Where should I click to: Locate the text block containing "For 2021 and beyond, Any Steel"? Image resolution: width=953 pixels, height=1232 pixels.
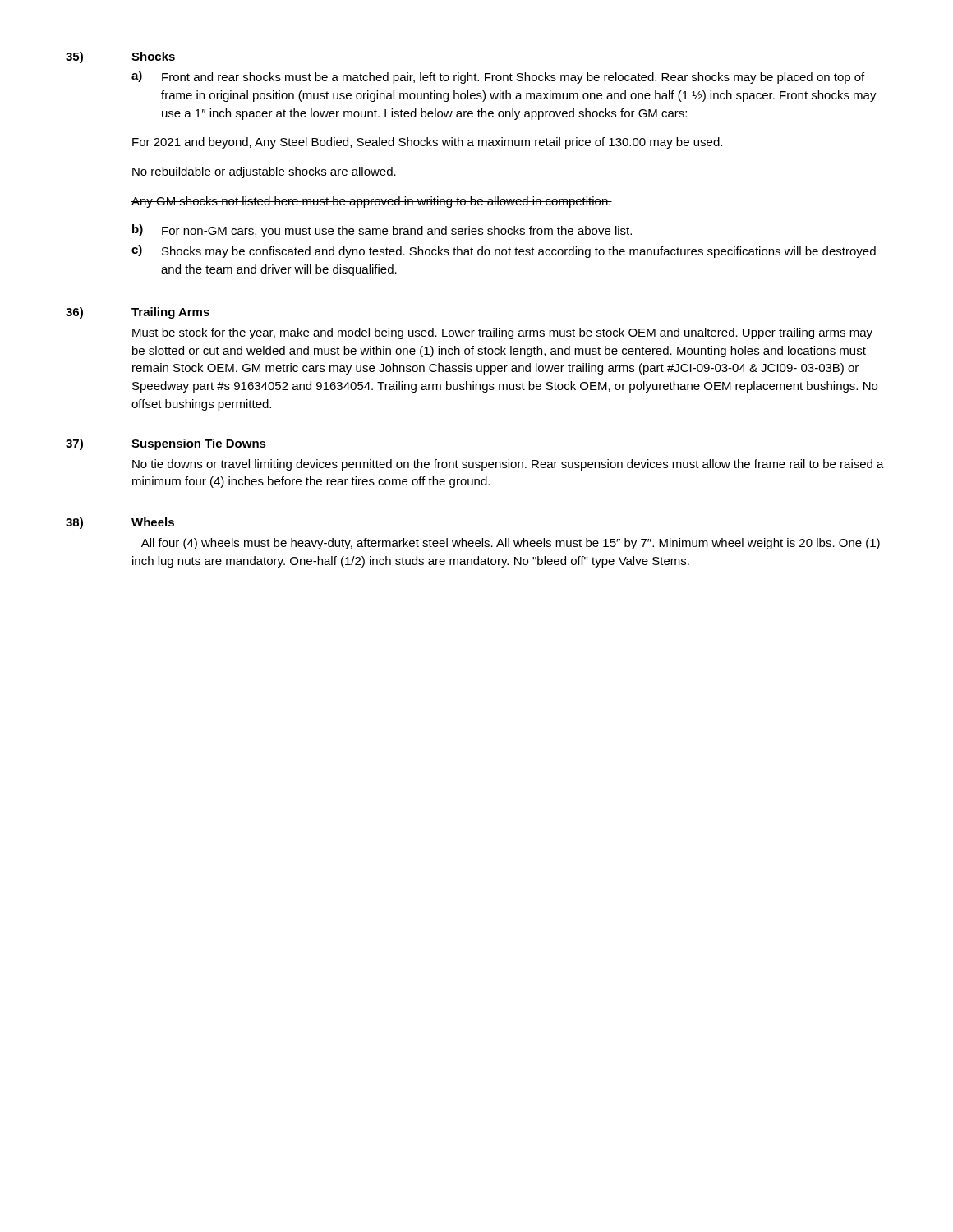coord(427,142)
